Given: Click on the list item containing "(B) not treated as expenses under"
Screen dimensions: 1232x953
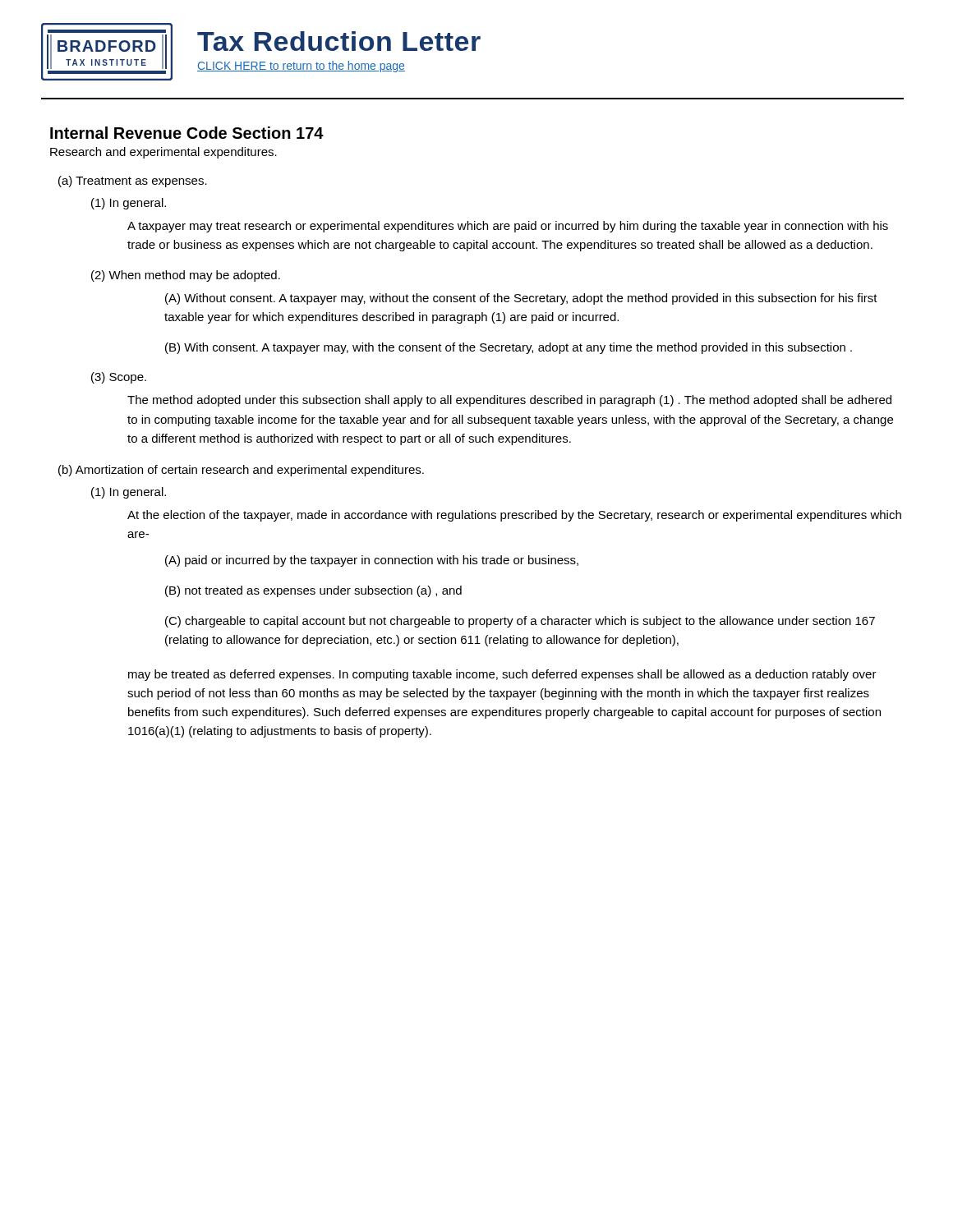Looking at the screenshot, I should pos(313,590).
